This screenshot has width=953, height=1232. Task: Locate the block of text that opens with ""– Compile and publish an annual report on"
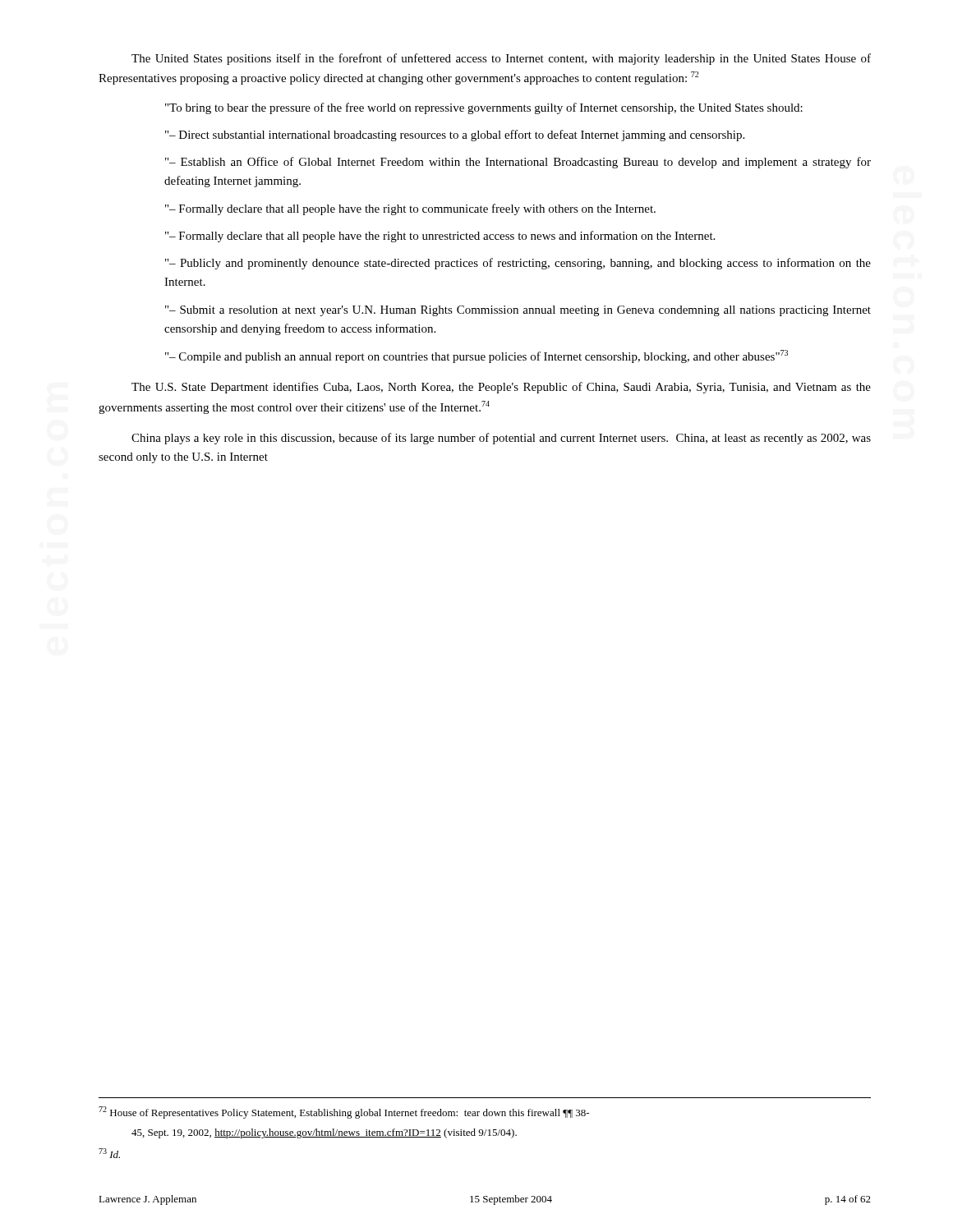click(x=476, y=356)
